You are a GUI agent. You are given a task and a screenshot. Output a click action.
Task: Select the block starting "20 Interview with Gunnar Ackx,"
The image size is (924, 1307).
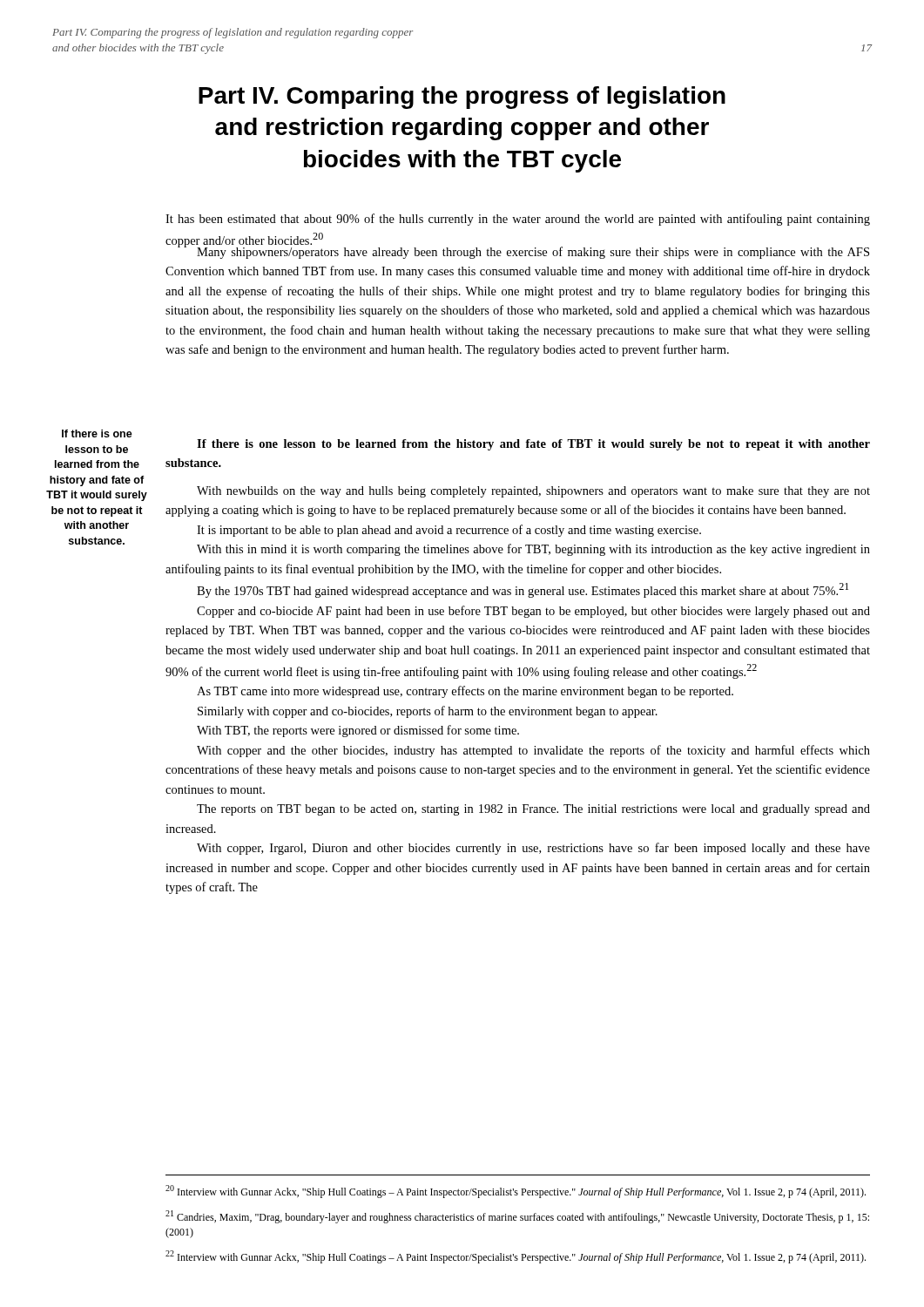(518, 1224)
